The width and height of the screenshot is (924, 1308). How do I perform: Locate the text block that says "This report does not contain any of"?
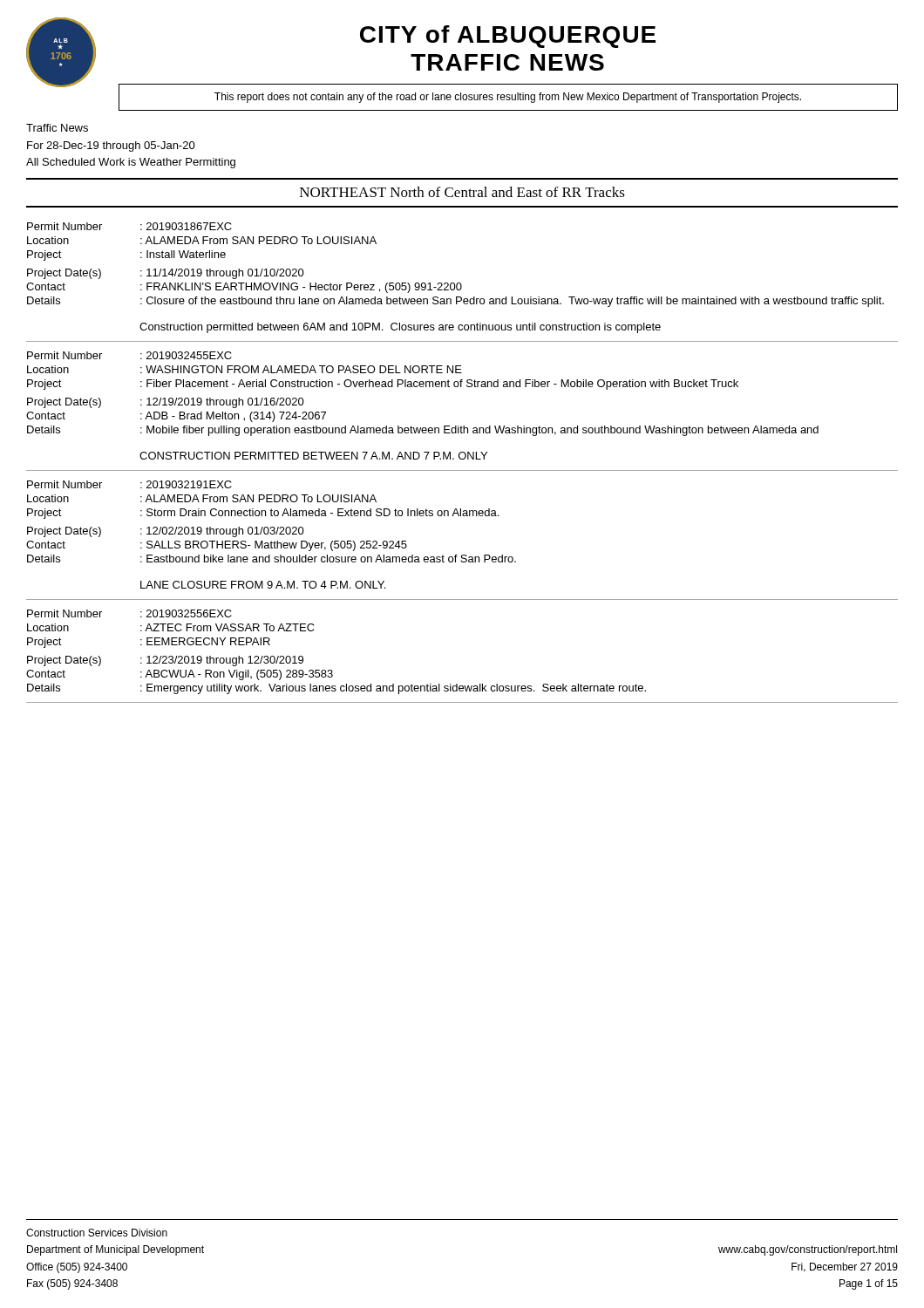tap(508, 97)
